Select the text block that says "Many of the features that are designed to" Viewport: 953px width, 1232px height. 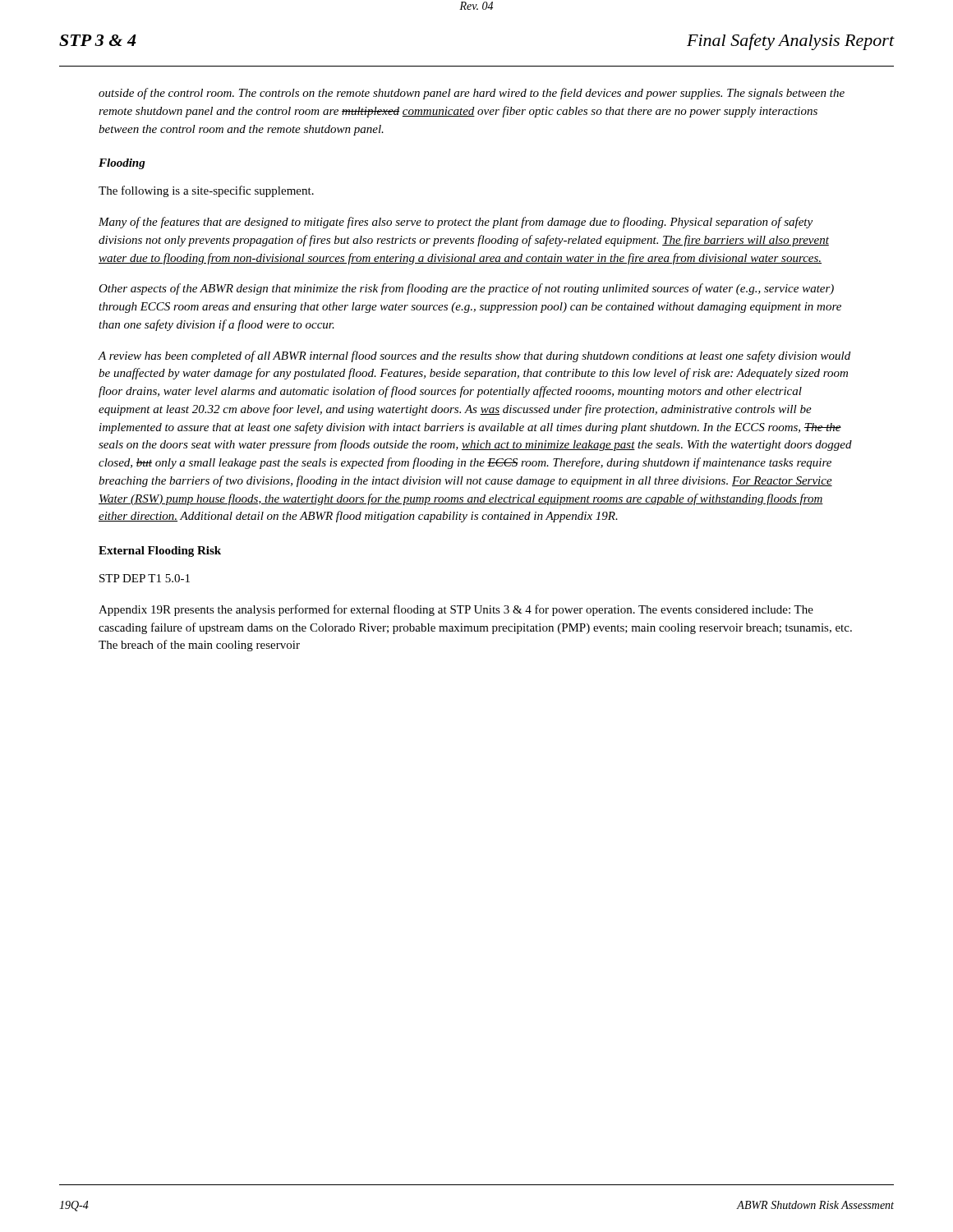(x=476, y=240)
